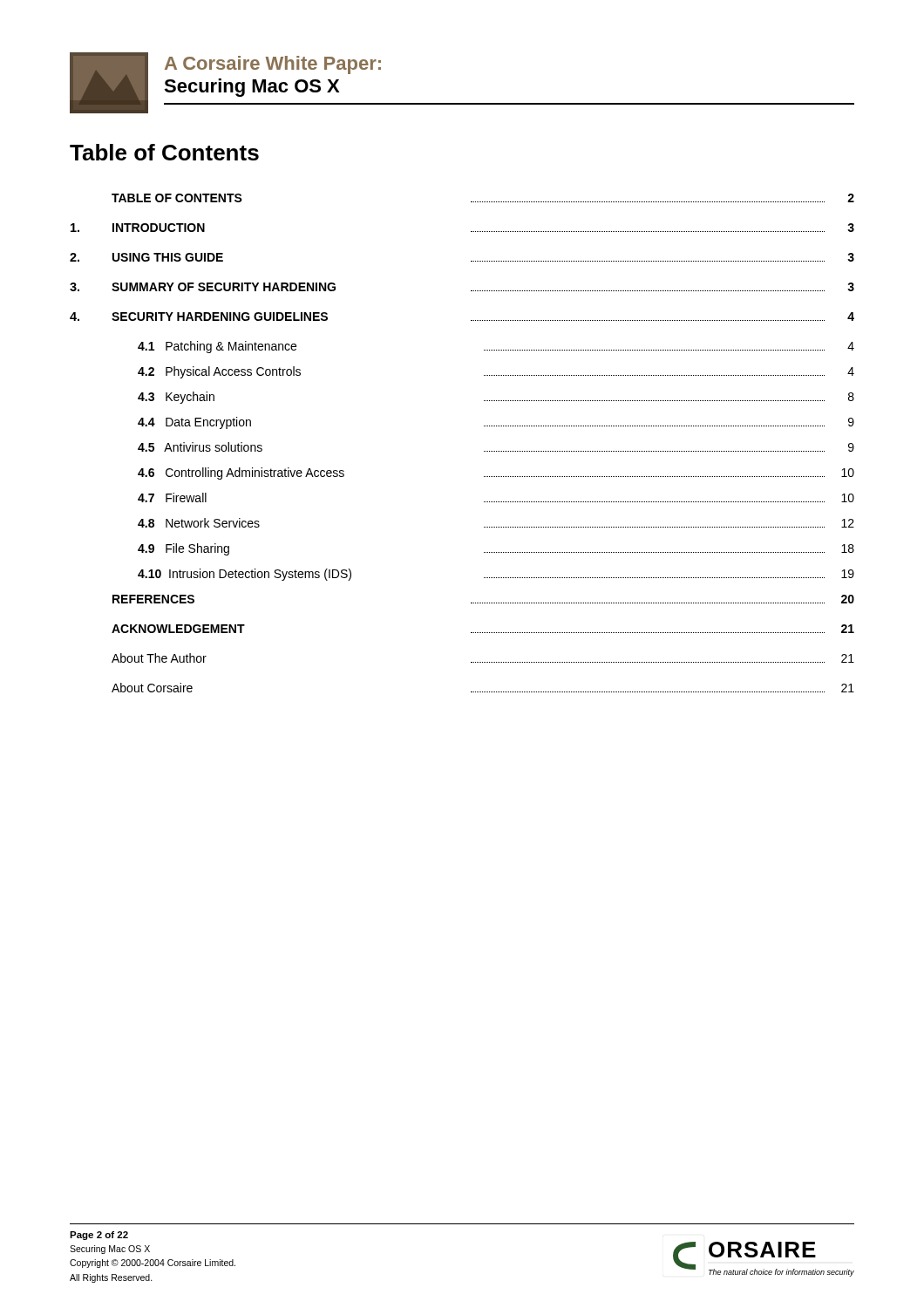Locate the list item that reads "4.10 Intrusion Detection Systems (IDS) 19"
924x1308 pixels.
pos(496,574)
